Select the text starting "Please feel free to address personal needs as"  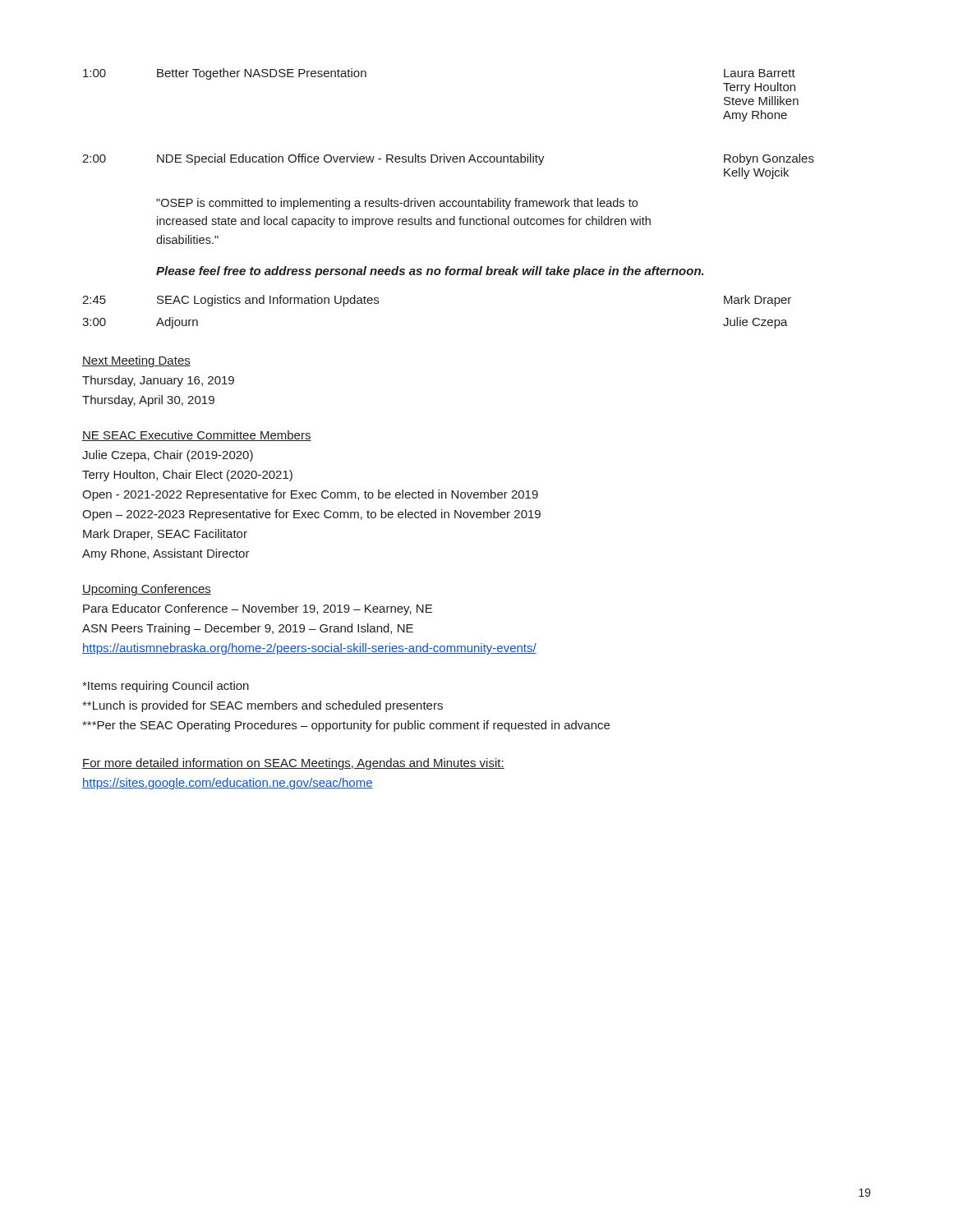pyautogui.click(x=430, y=271)
